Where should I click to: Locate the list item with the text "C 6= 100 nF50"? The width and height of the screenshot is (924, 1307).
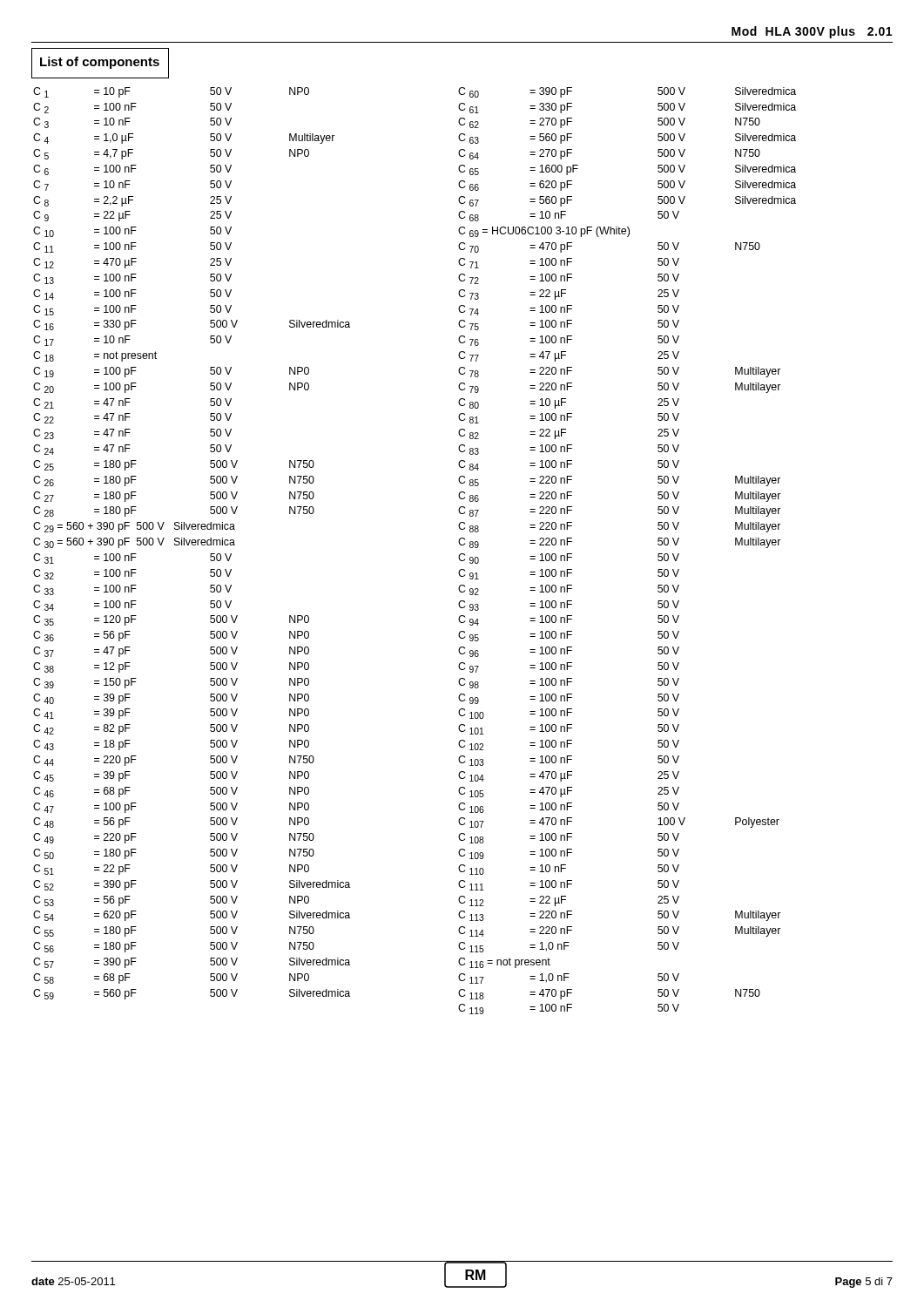coord(240,170)
